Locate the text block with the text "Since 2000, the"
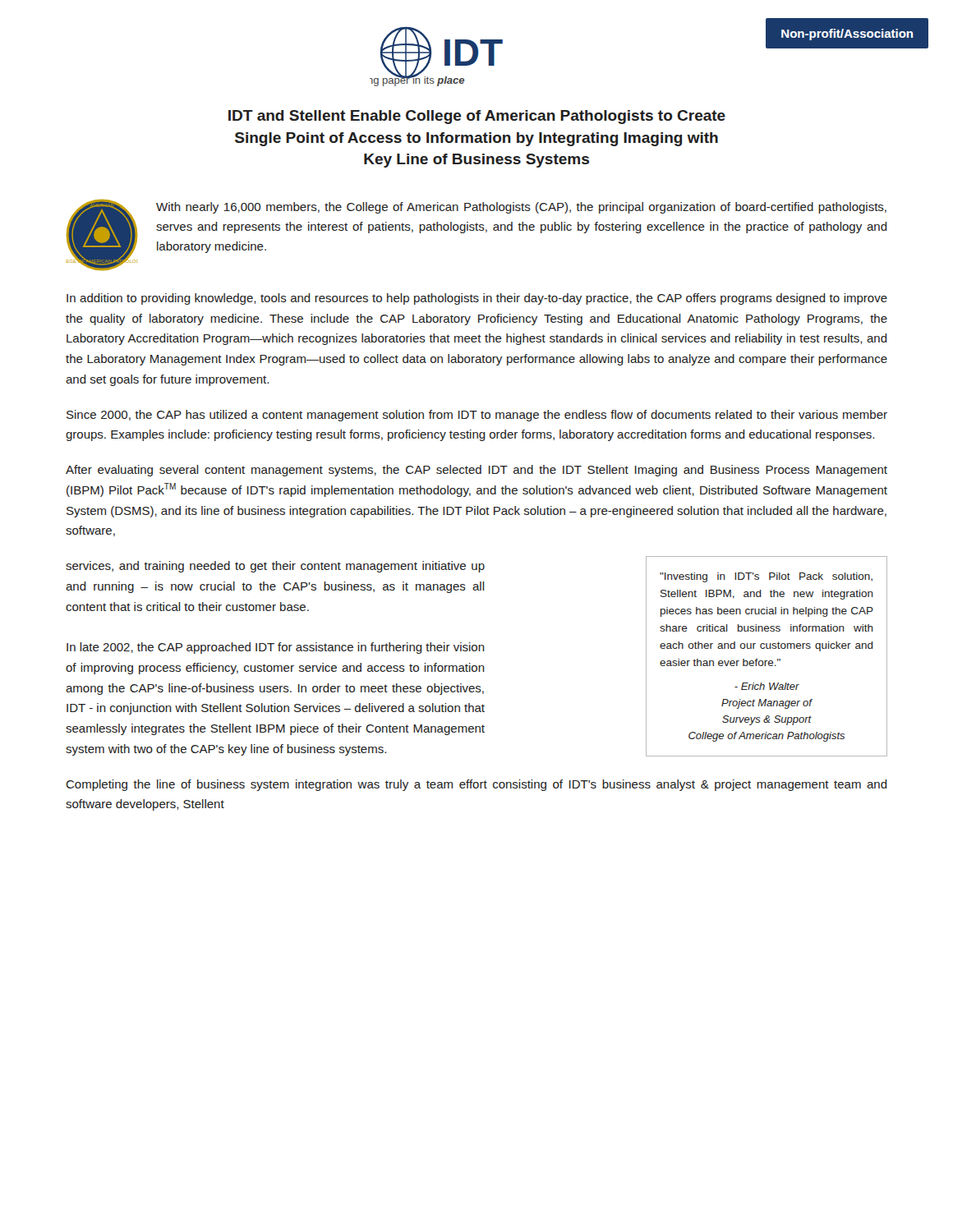Image resolution: width=953 pixels, height=1232 pixels. pos(476,424)
